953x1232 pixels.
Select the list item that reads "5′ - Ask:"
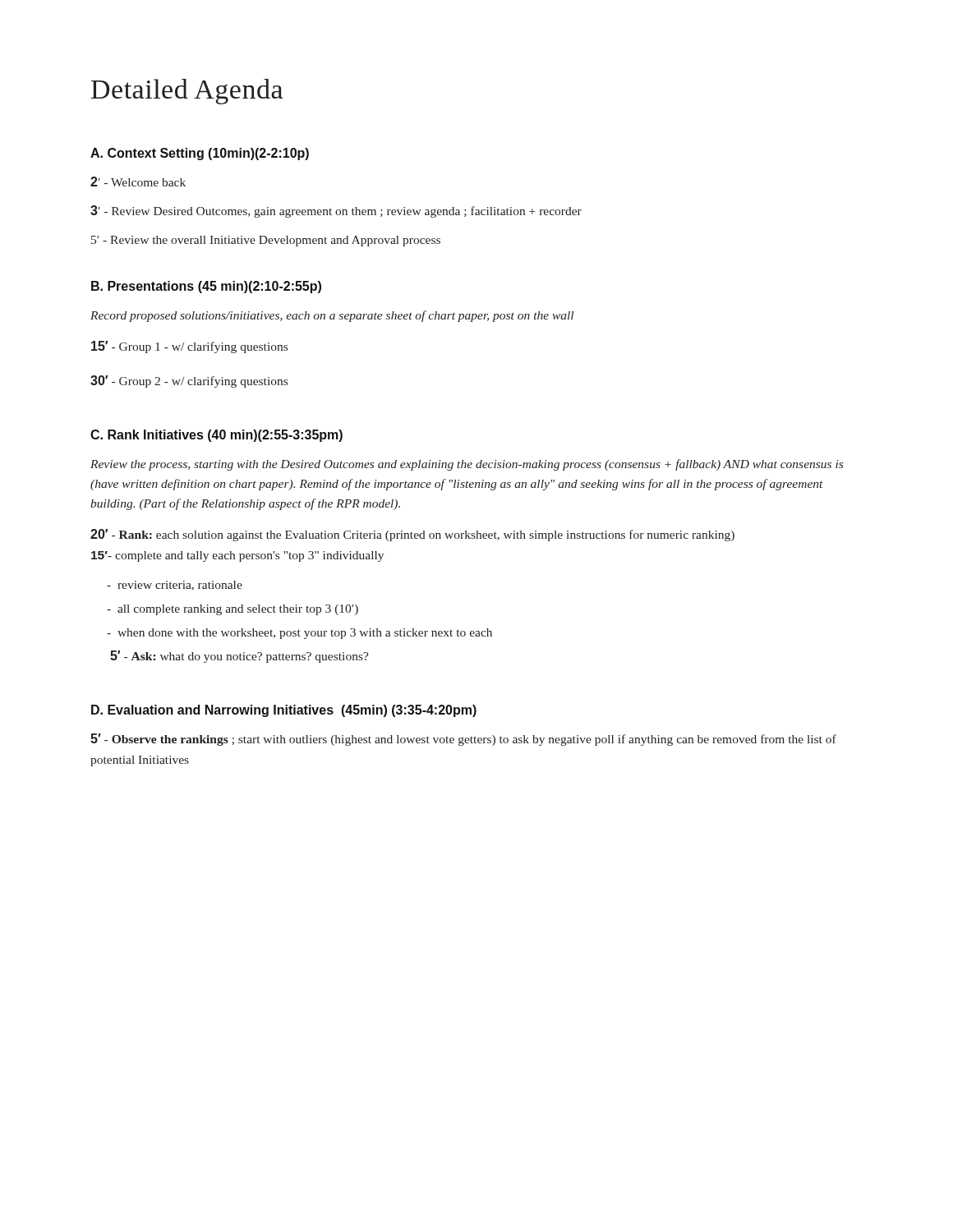[x=238, y=656]
